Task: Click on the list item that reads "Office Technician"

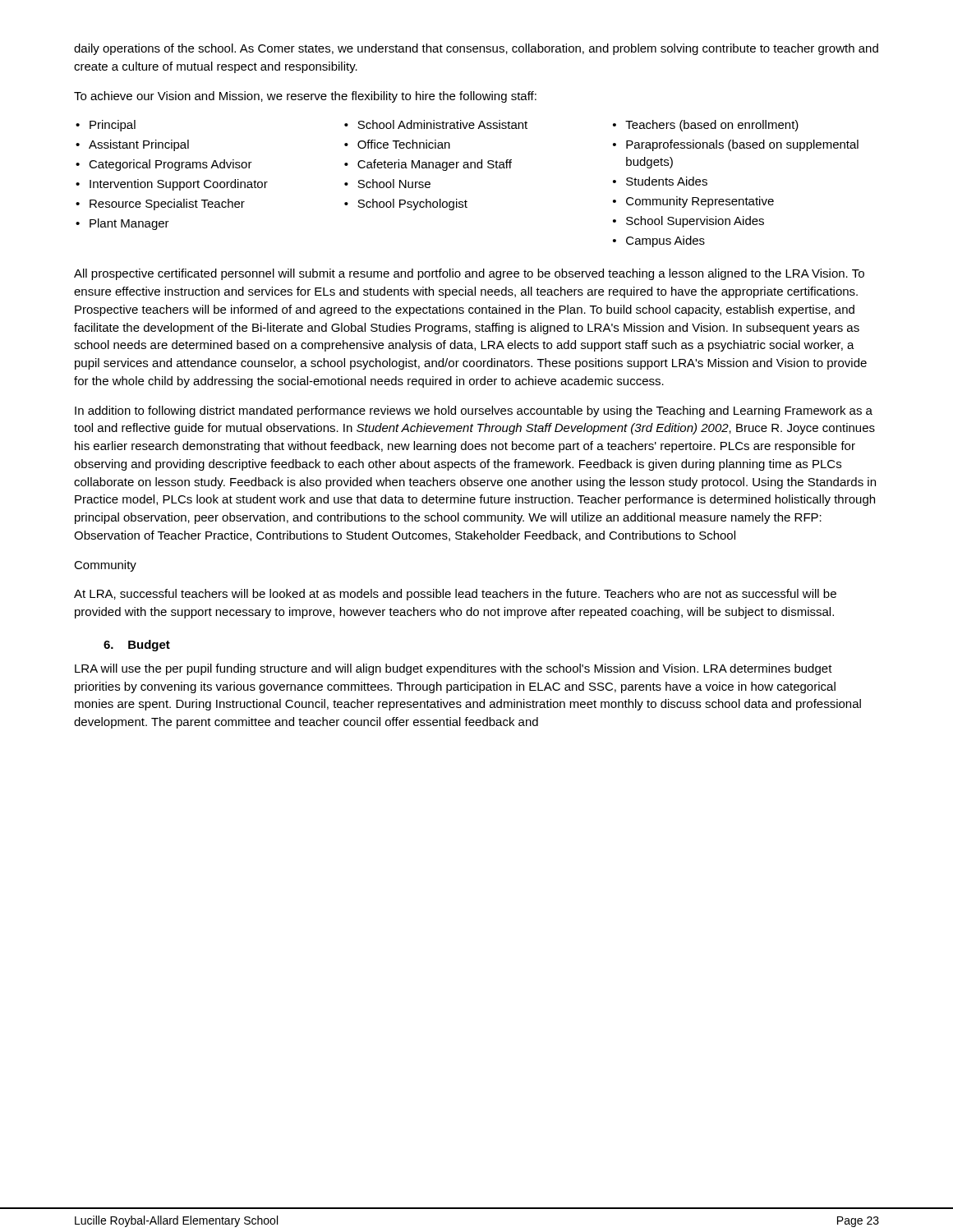Action: pos(404,144)
